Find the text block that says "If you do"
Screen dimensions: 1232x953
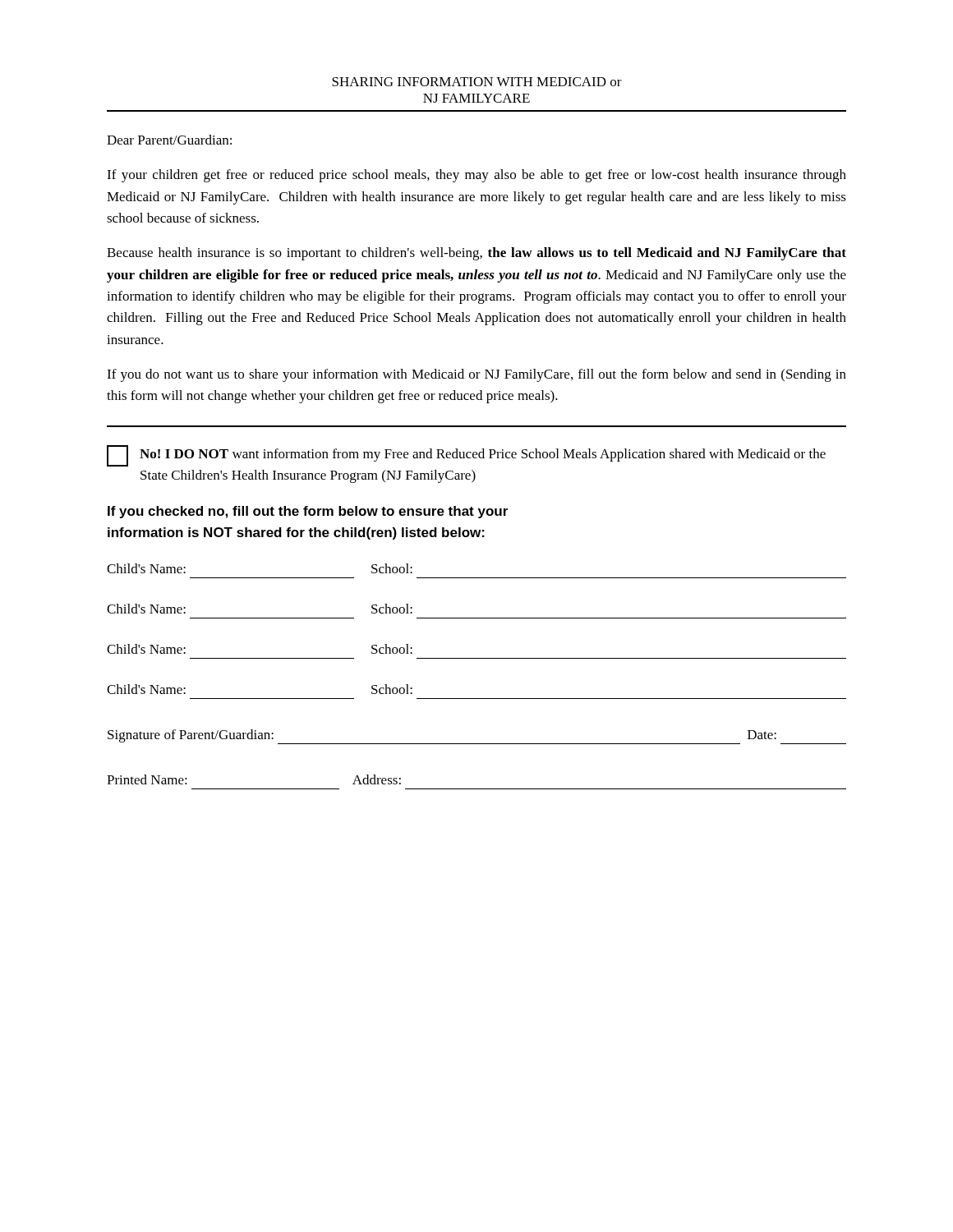point(476,385)
